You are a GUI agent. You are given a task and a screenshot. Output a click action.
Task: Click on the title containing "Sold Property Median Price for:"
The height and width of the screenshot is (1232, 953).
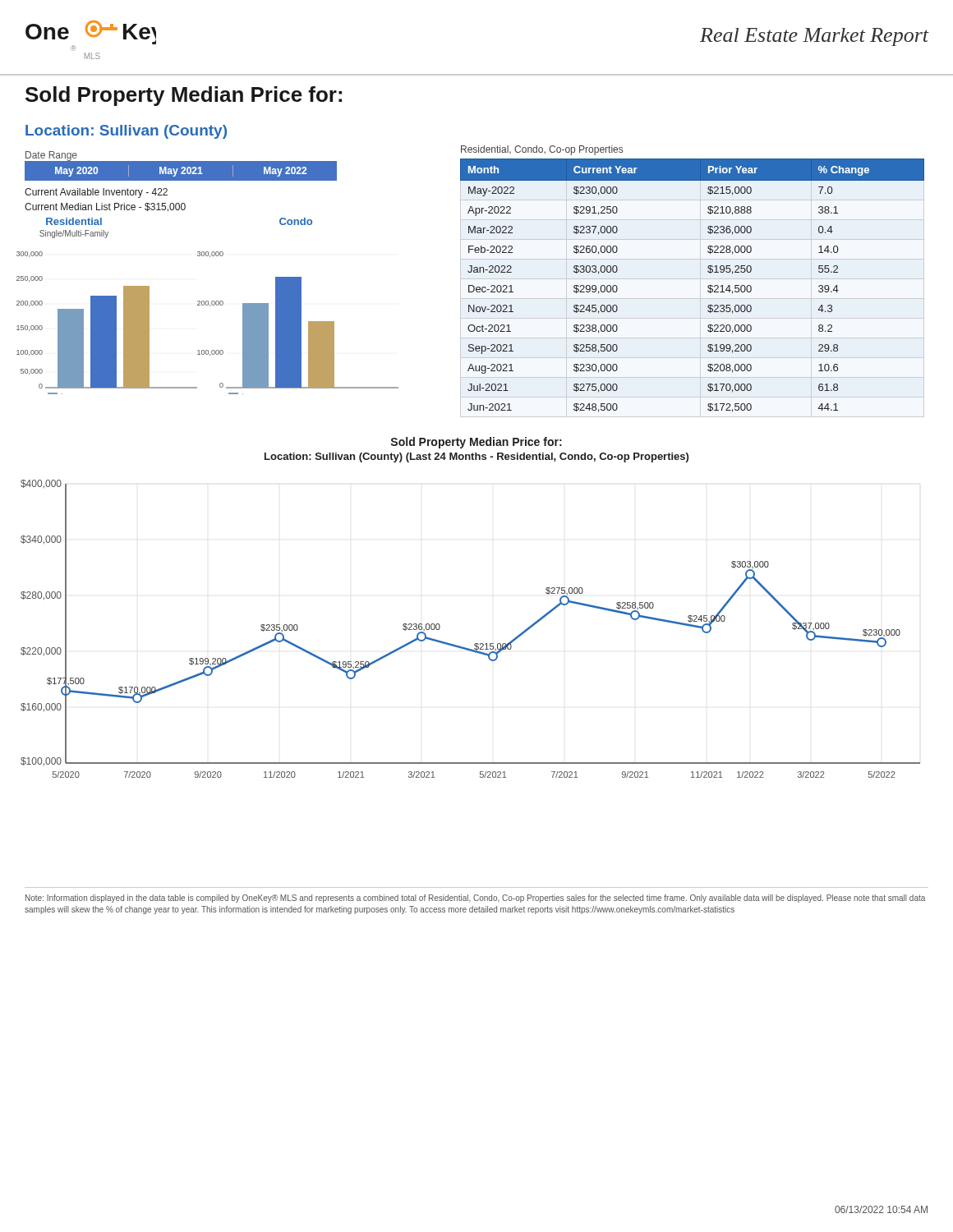pyautogui.click(x=184, y=94)
